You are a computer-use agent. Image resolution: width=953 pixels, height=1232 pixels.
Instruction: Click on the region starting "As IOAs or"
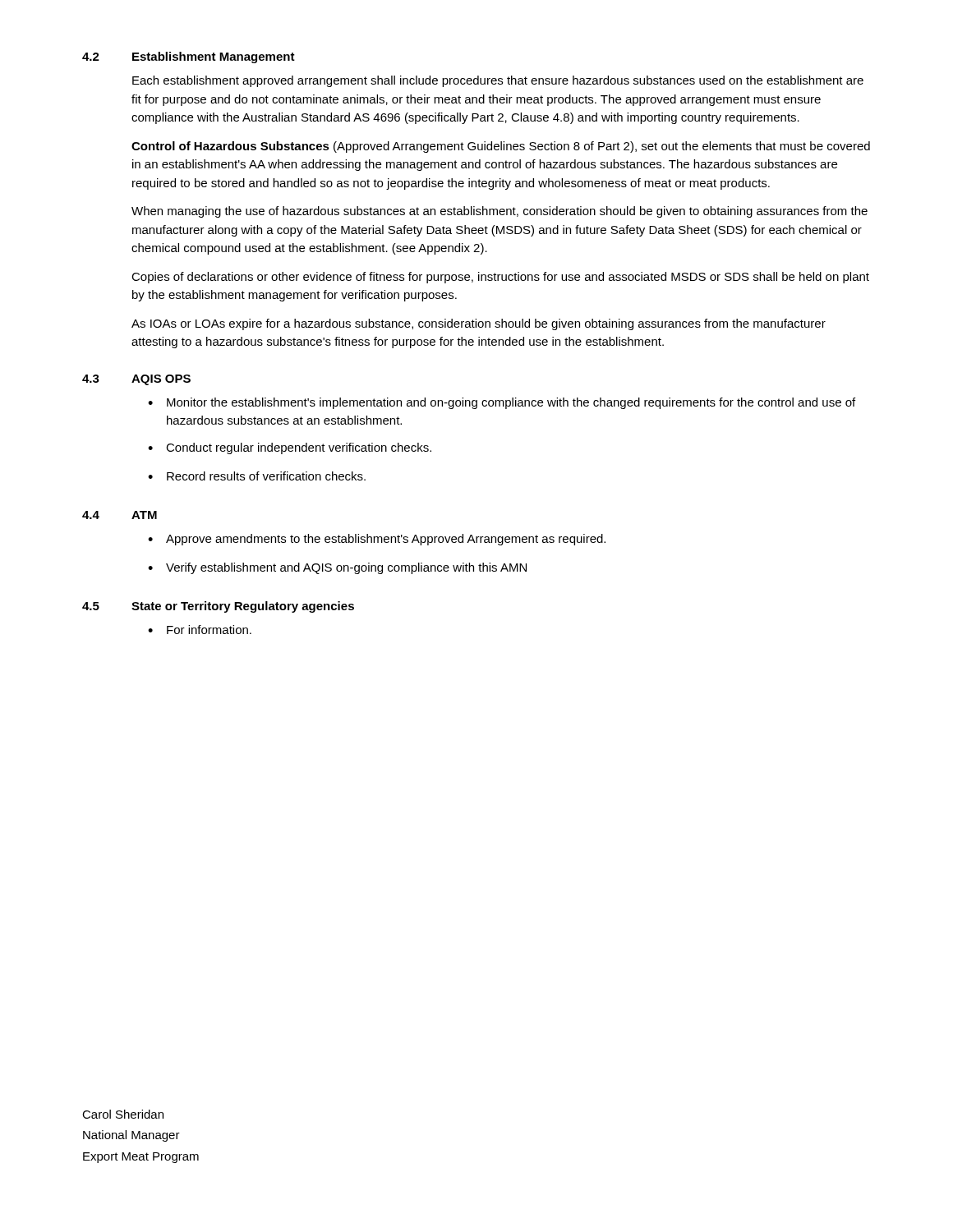tap(478, 332)
